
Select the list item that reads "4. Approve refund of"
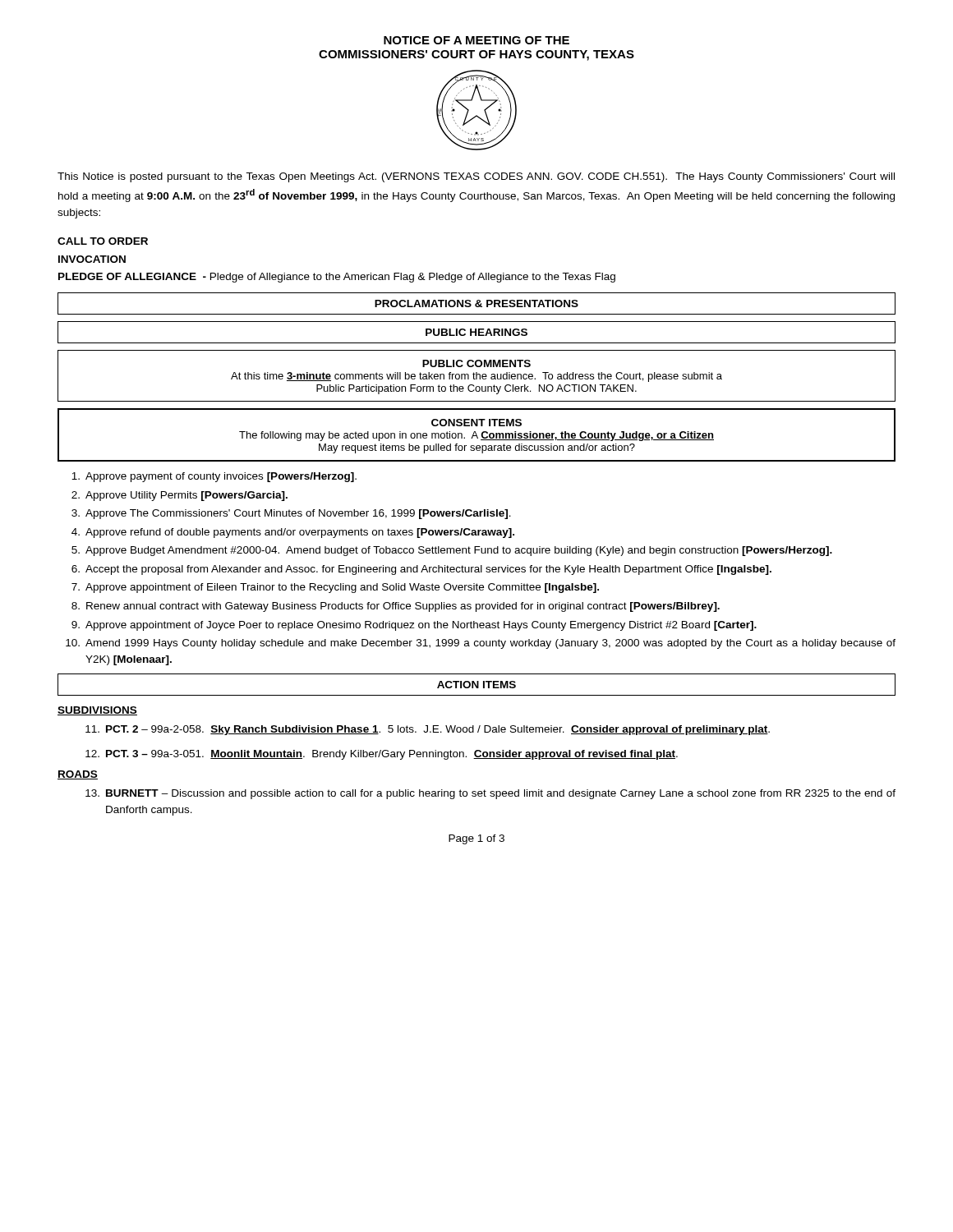pos(476,532)
